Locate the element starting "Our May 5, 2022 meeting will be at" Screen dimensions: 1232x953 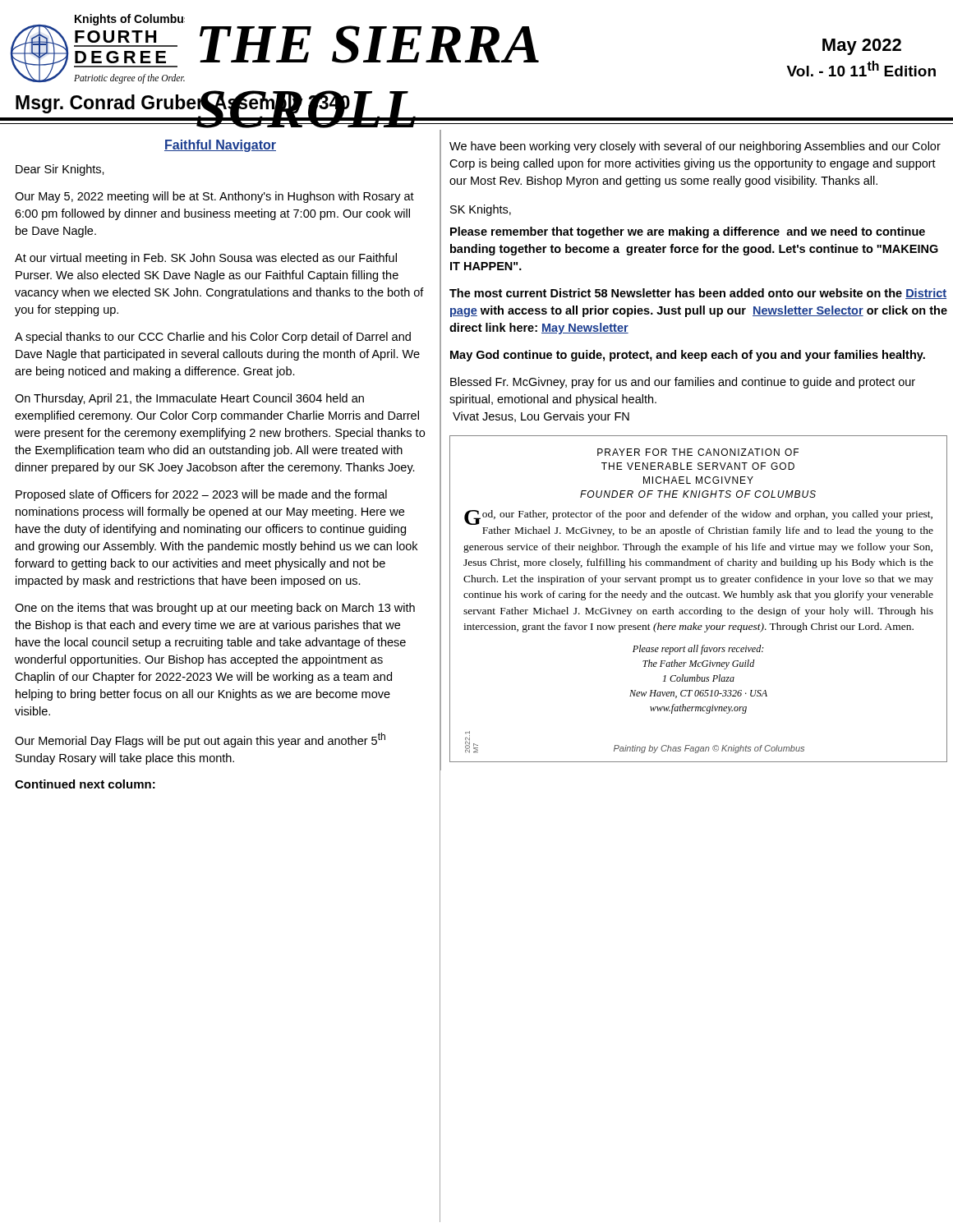[x=214, y=214]
